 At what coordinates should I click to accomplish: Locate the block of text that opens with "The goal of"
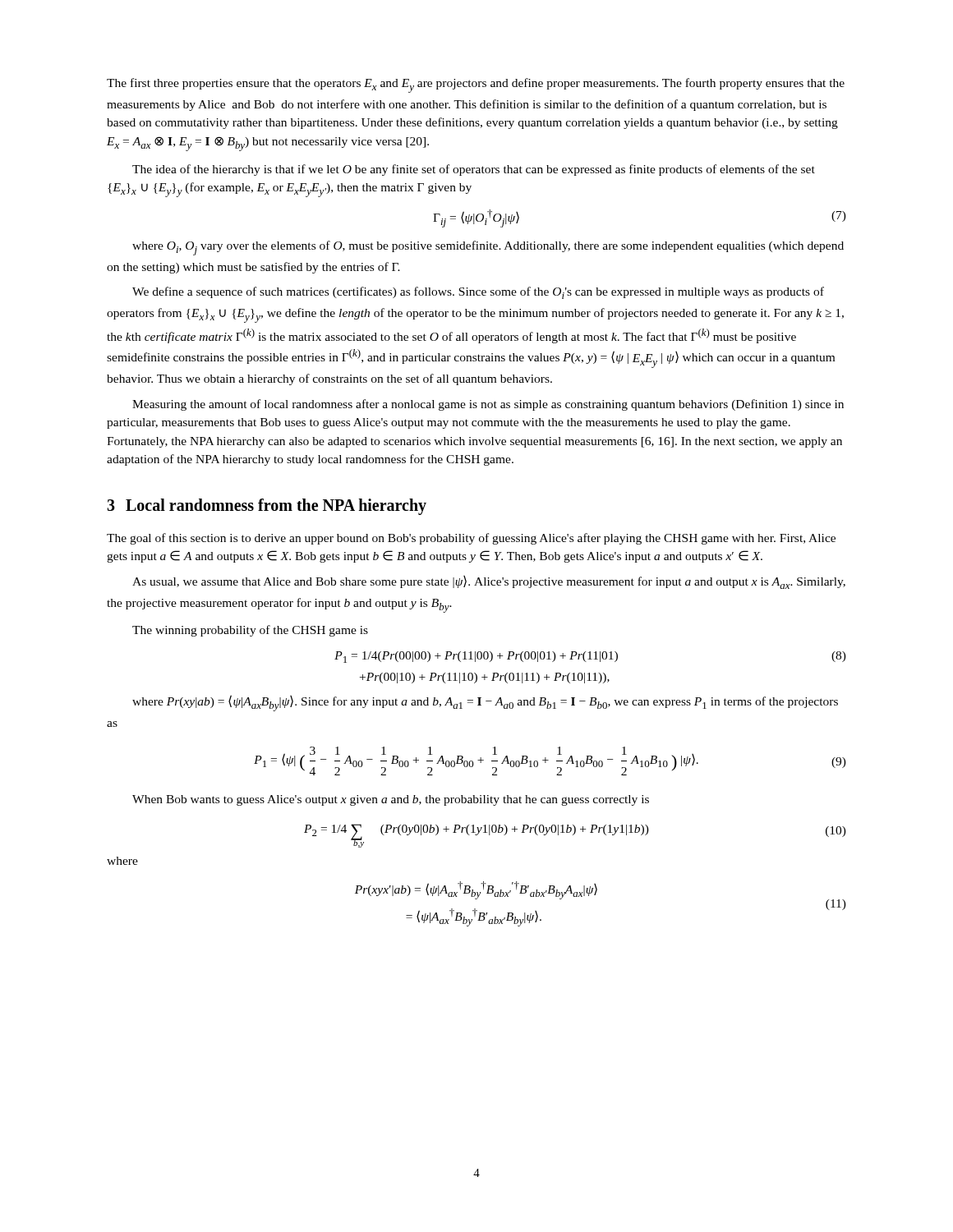click(471, 547)
